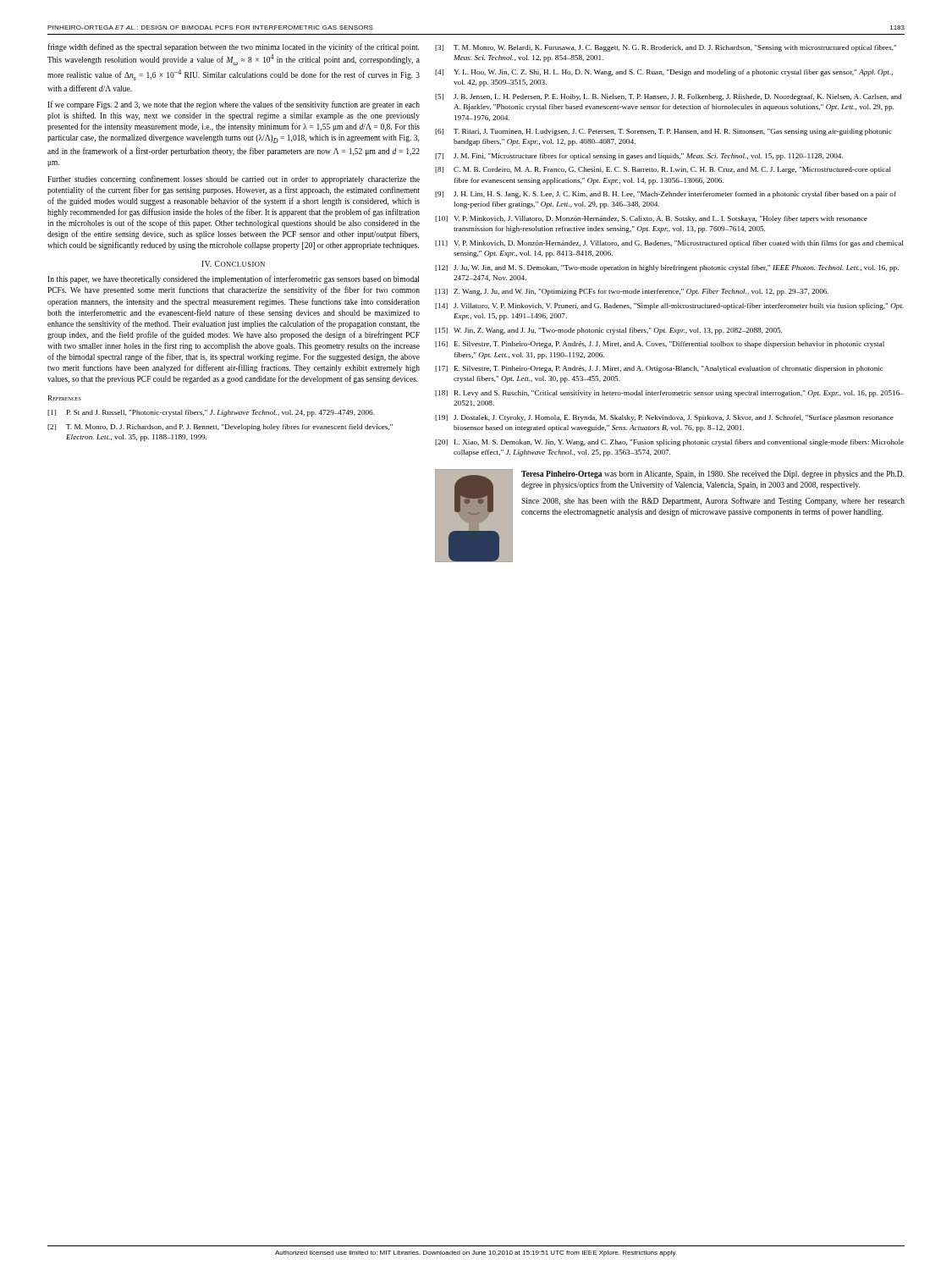
Task: Locate the block of text that opens with "[19] J. Dostalek, J. Ctyroky,"
Action: click(x=670, y=423)
